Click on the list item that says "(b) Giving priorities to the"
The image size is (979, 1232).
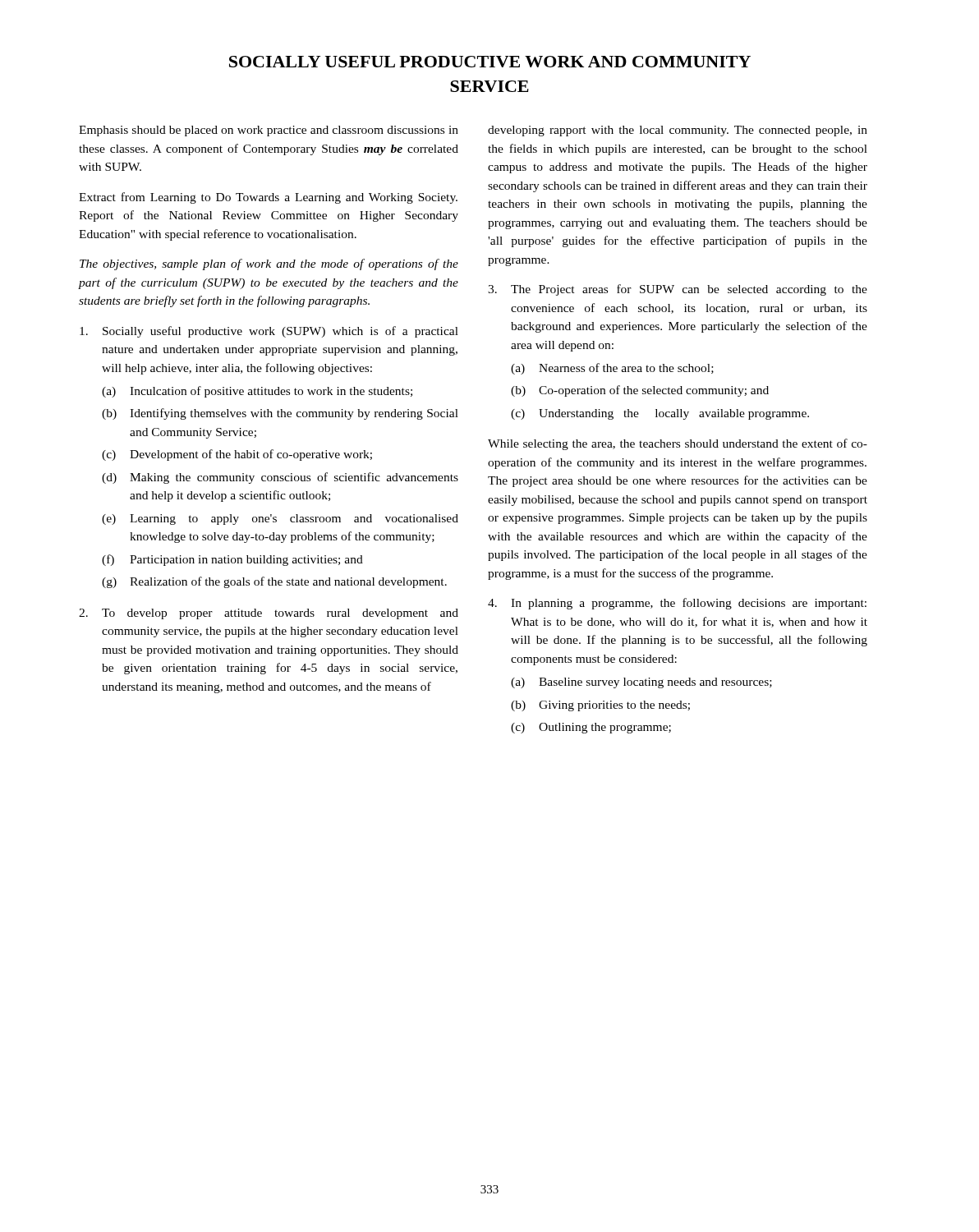(689, 704)
